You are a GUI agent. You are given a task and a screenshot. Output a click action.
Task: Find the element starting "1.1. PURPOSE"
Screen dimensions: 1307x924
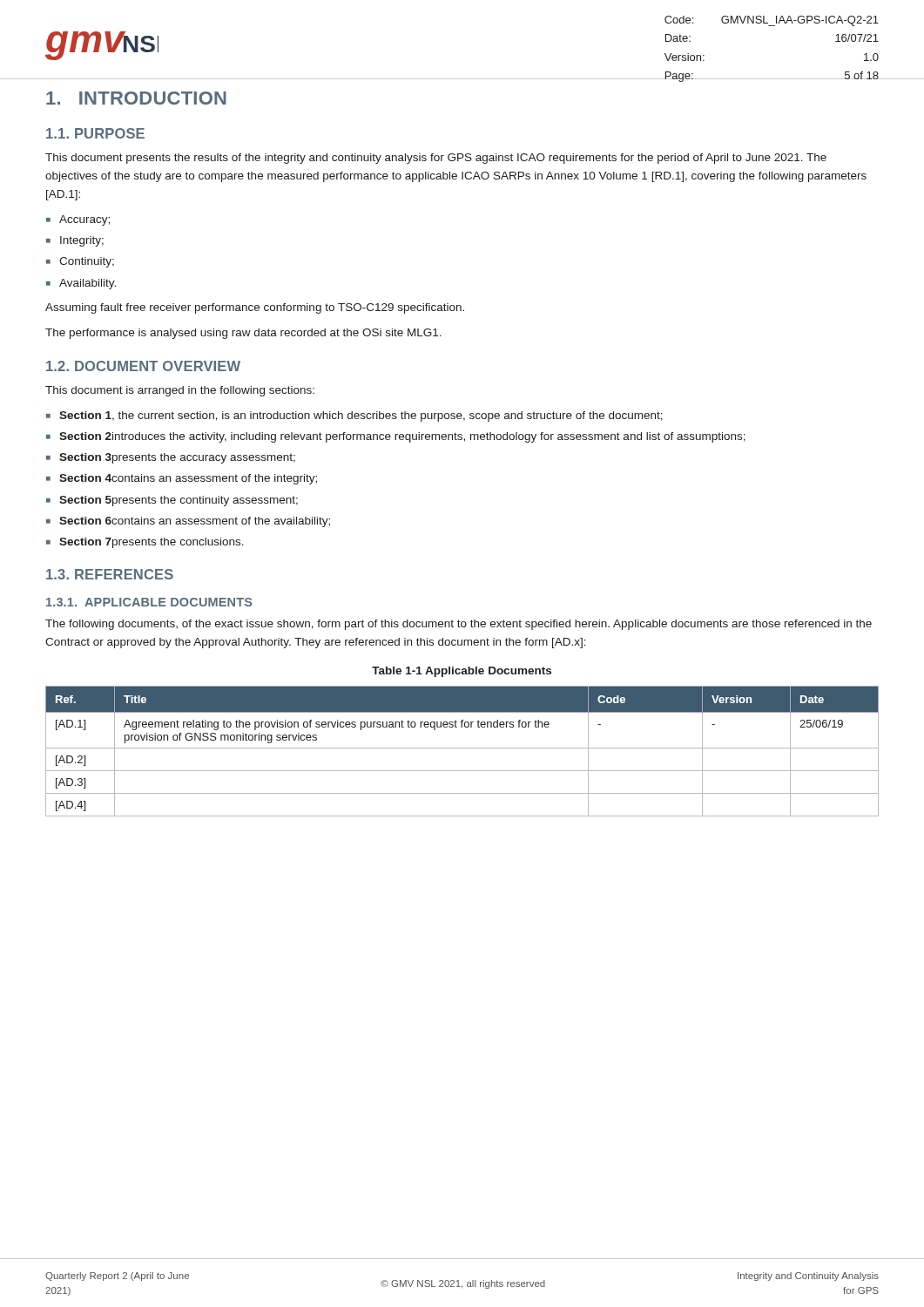click(95, 133)
